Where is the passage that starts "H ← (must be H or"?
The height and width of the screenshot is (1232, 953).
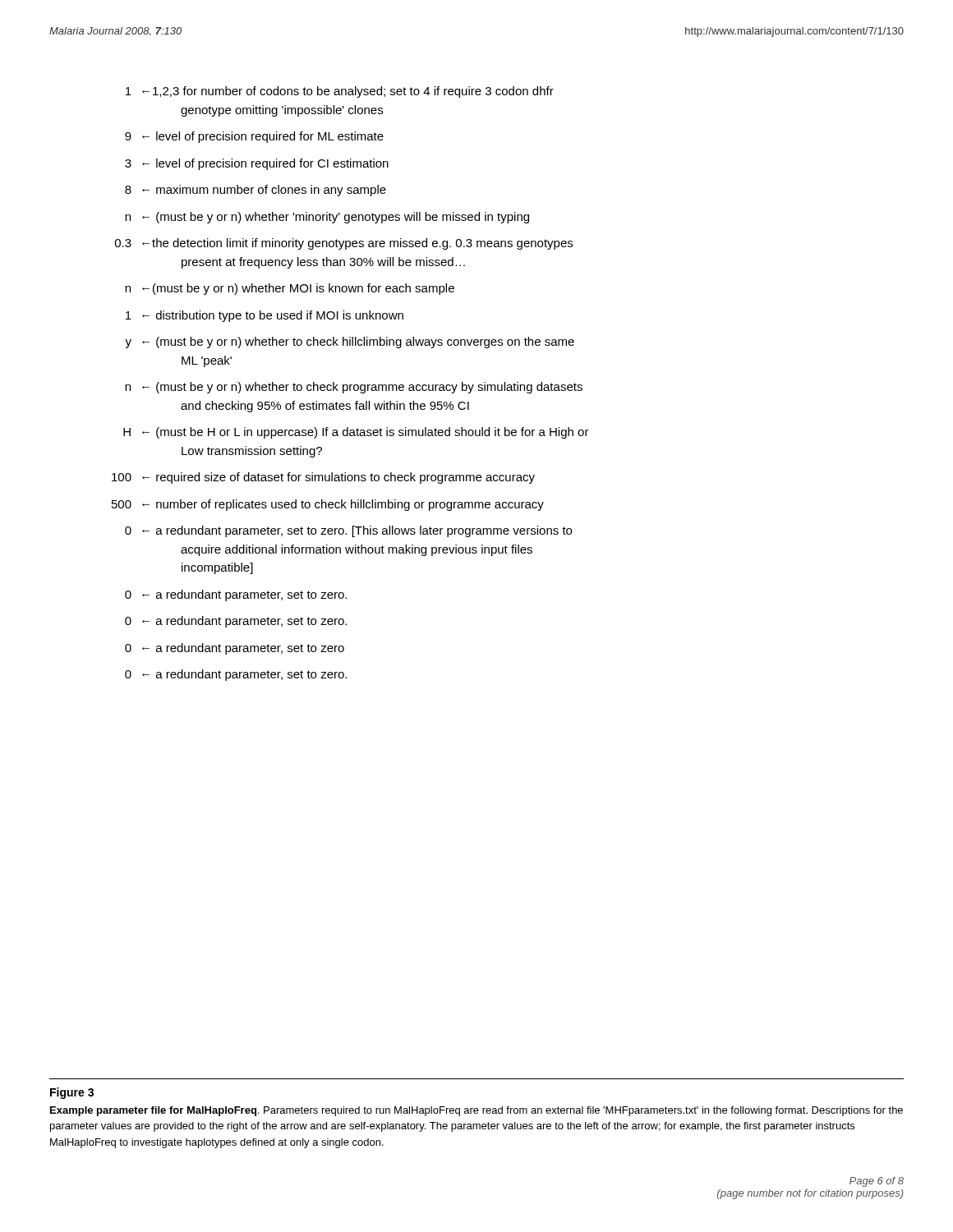[x=485, y=441]
